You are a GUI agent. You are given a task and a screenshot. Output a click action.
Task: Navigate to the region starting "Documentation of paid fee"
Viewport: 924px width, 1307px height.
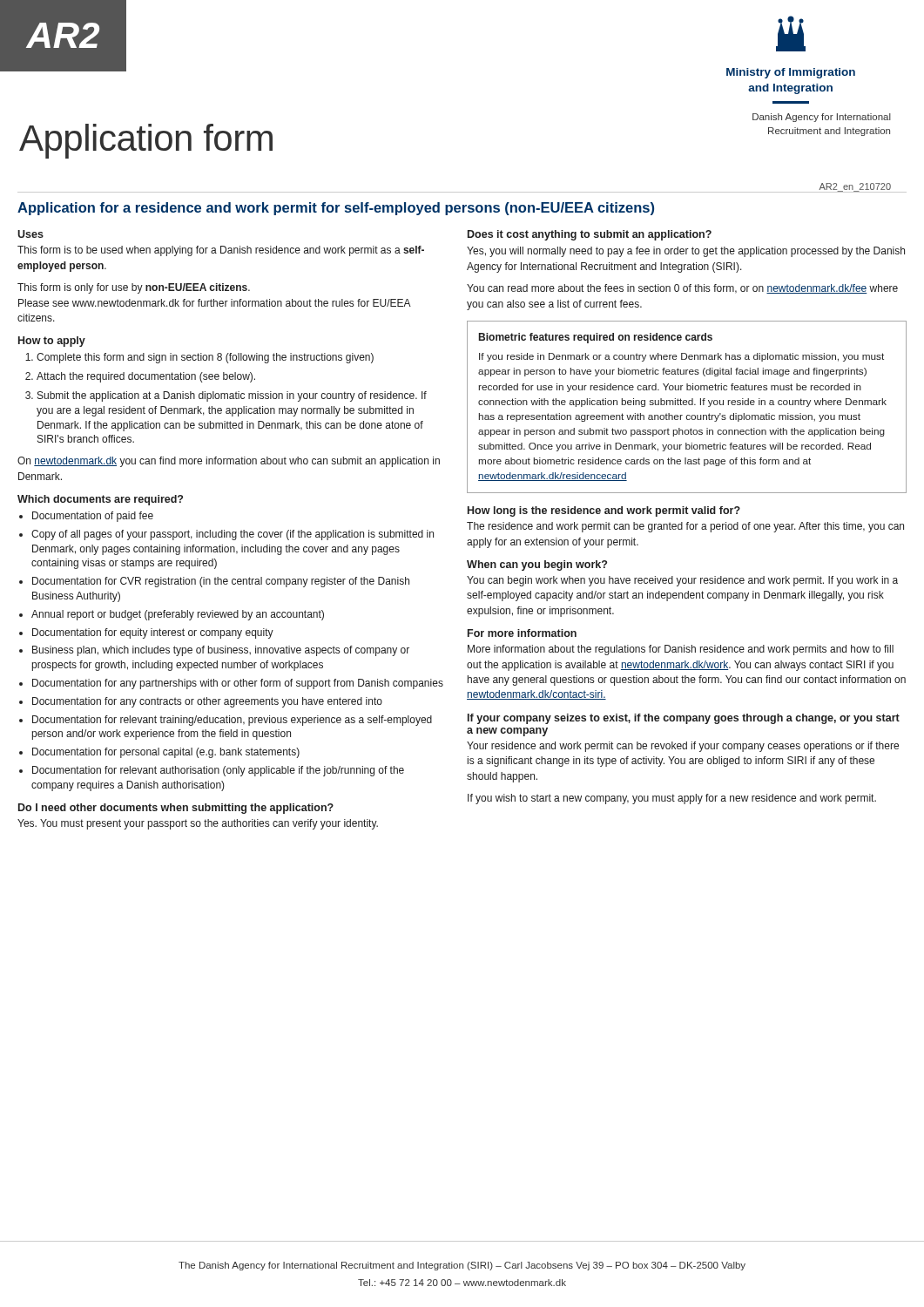pos(92,516)
